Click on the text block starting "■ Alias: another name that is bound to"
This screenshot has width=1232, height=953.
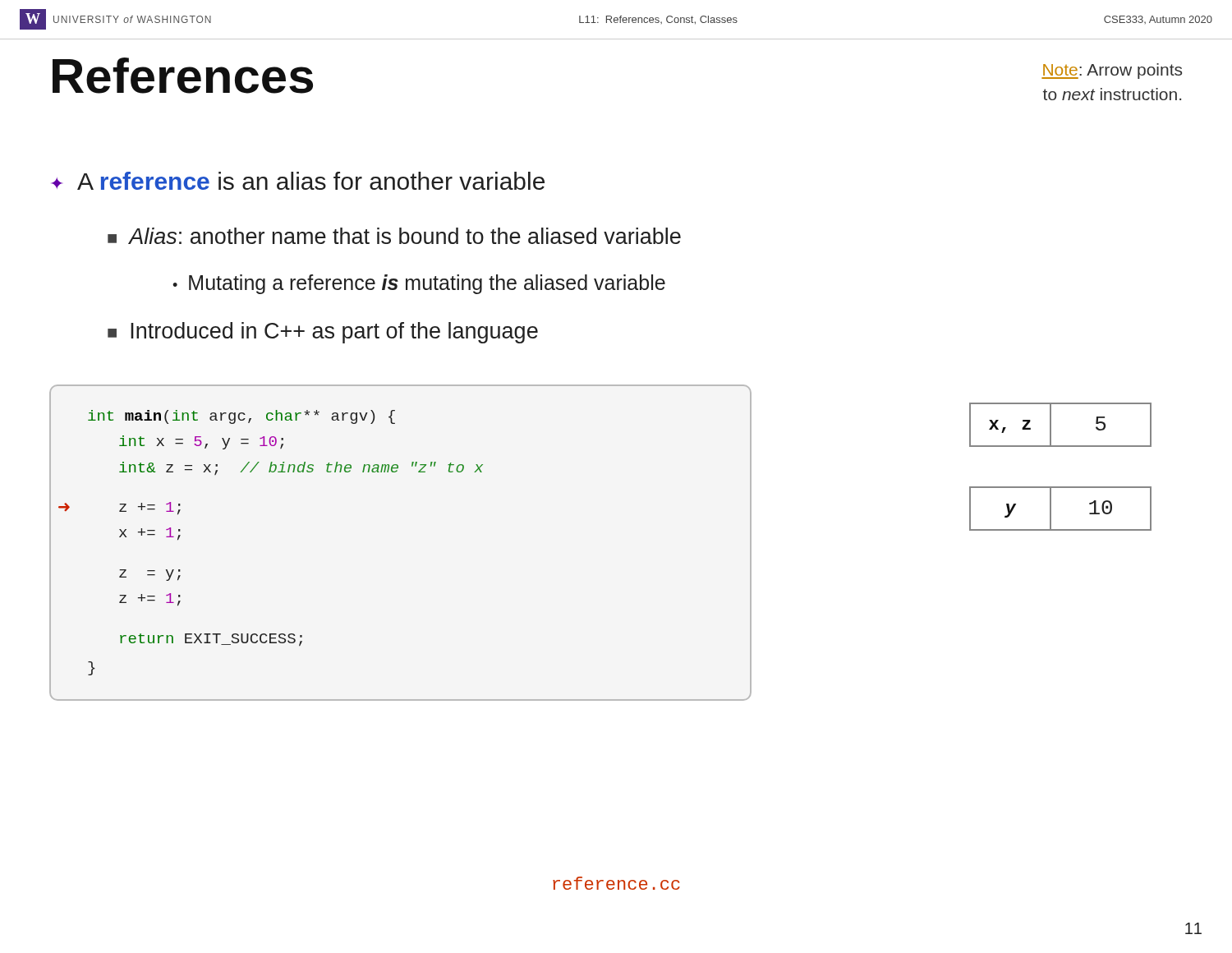[x=394, y=237]
